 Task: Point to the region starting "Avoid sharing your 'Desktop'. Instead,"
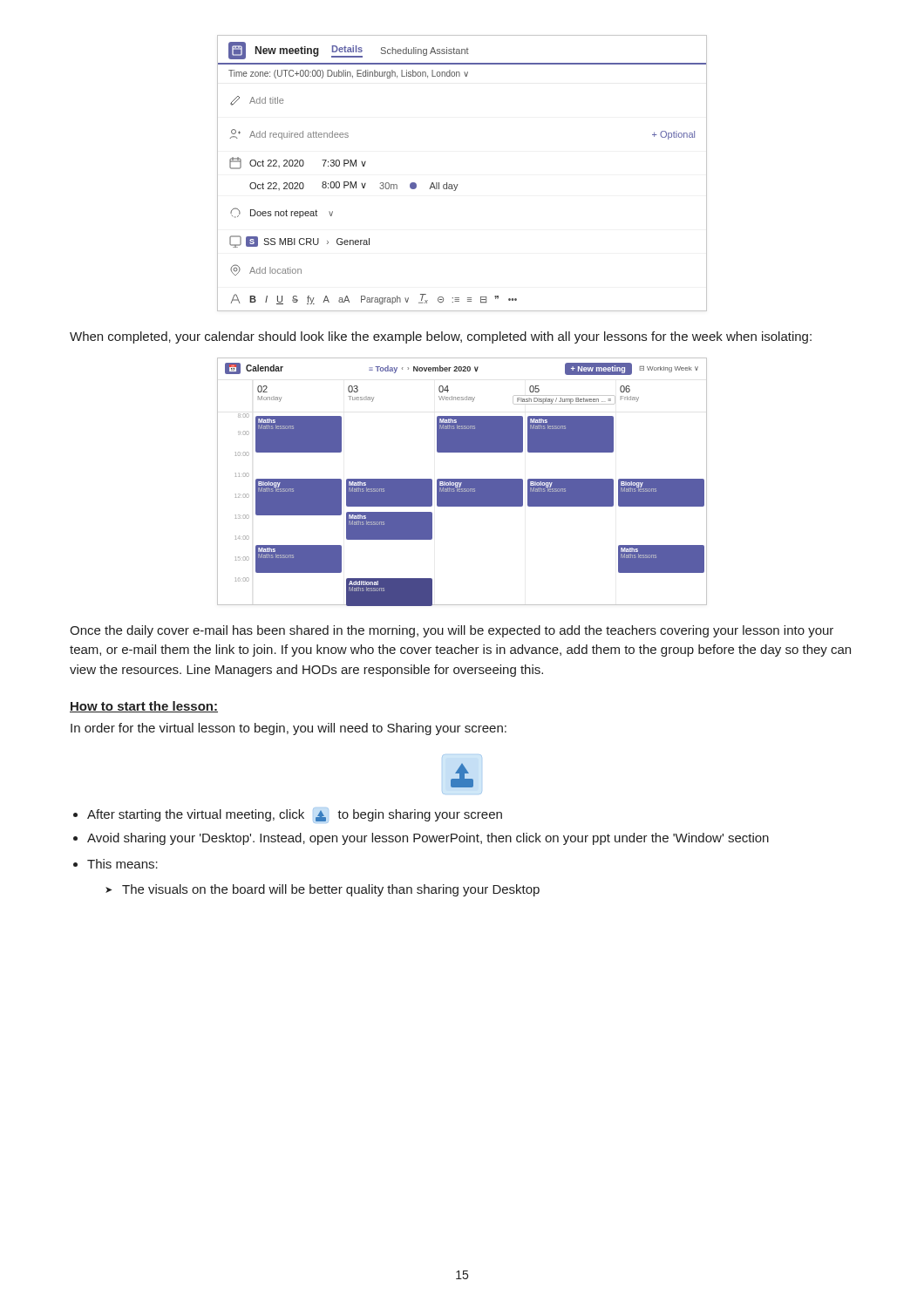428,837
